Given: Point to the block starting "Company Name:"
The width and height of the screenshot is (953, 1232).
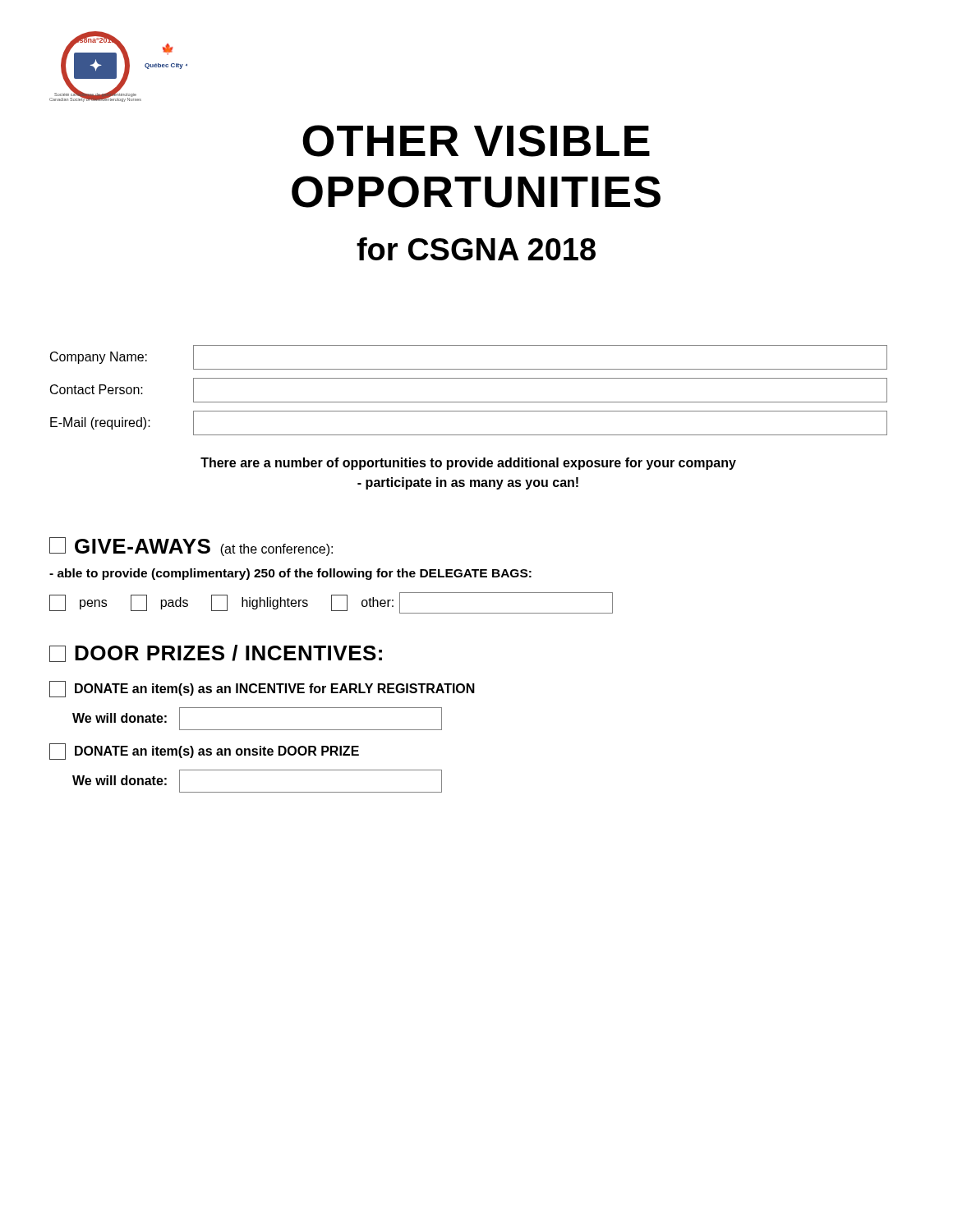Looking at the screenshot, I should pos(468,357).
